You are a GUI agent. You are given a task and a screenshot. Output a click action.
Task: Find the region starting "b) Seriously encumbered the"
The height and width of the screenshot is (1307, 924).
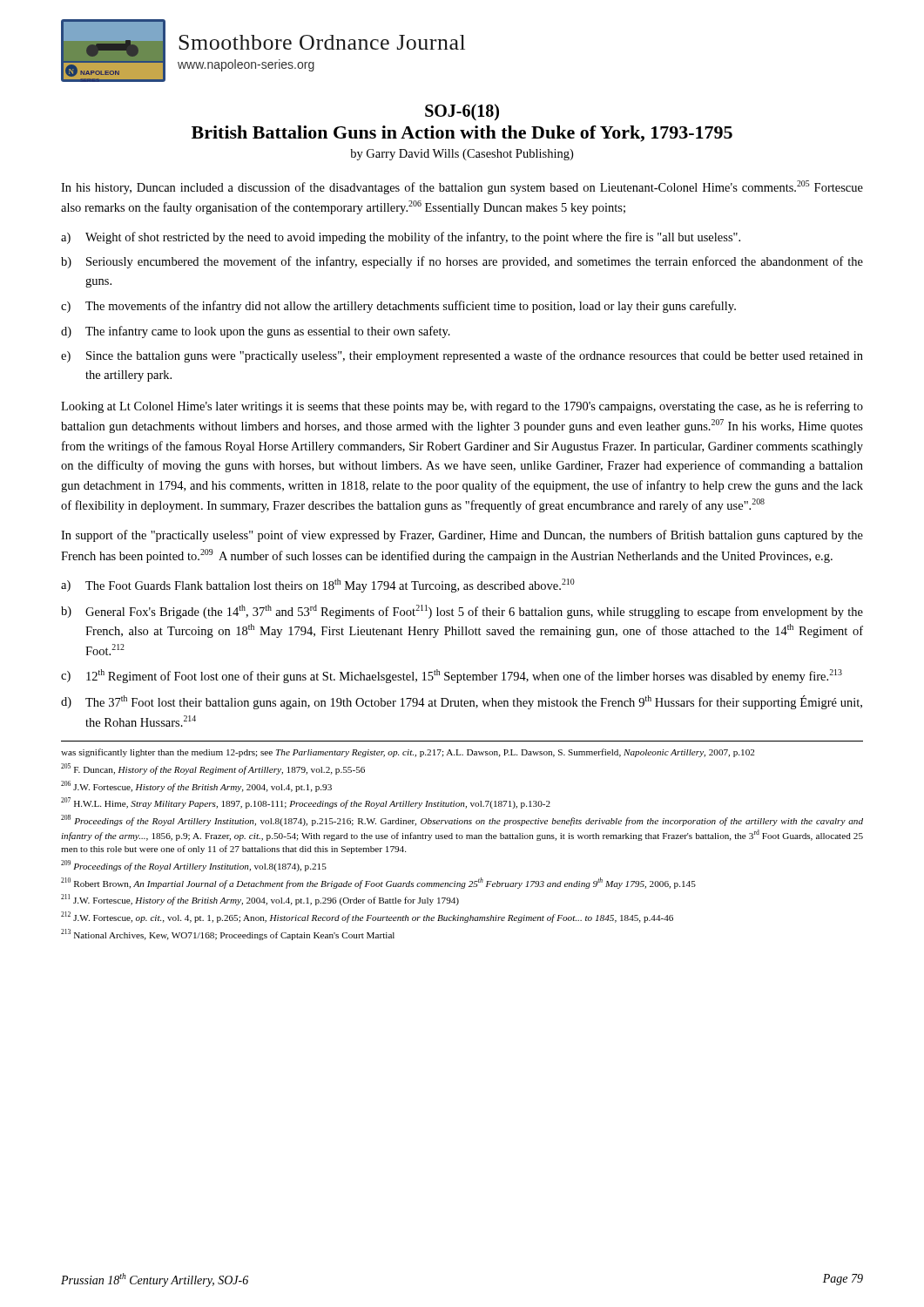pos(462,272)
